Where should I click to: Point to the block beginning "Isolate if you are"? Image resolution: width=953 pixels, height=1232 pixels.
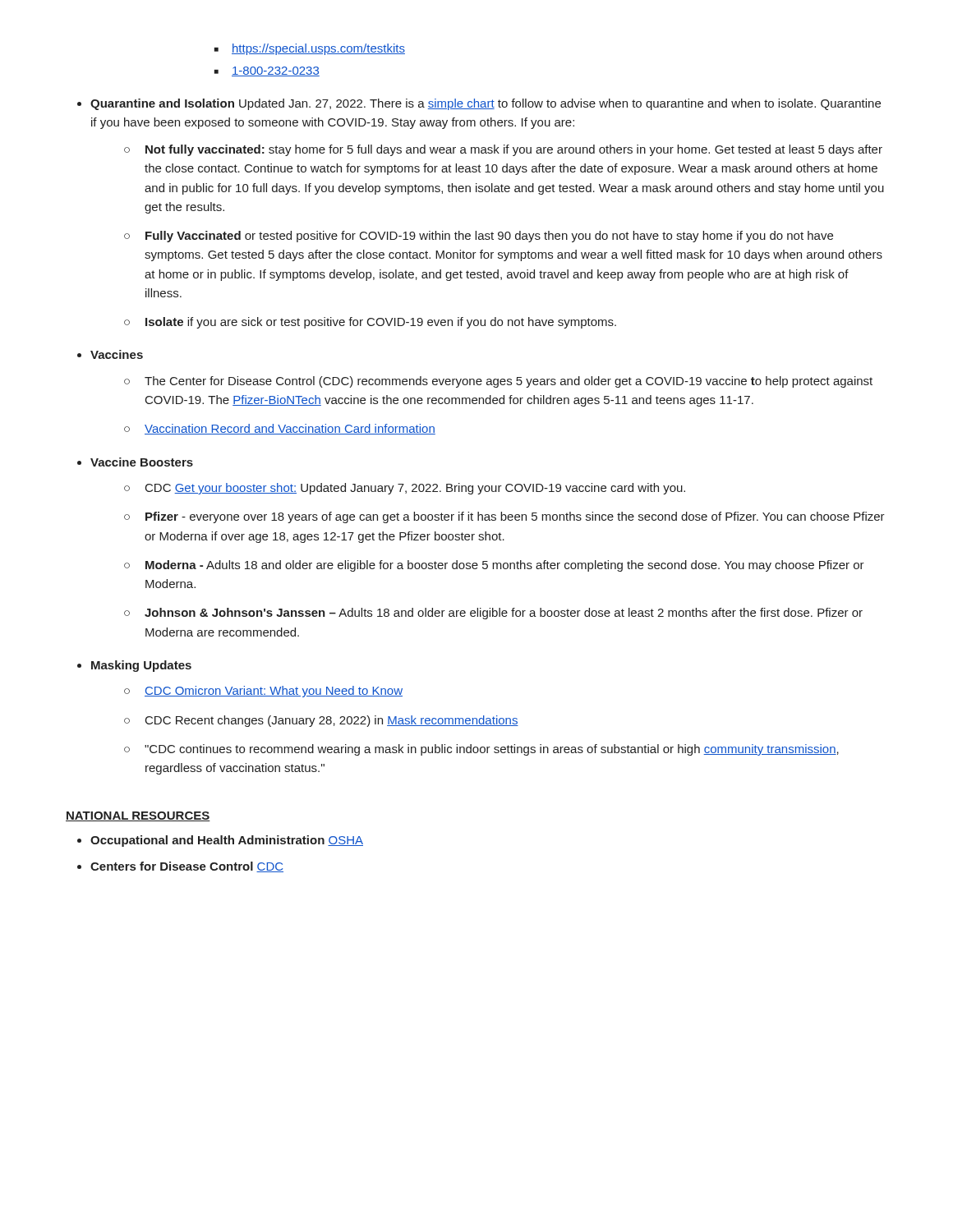[381, 322]
